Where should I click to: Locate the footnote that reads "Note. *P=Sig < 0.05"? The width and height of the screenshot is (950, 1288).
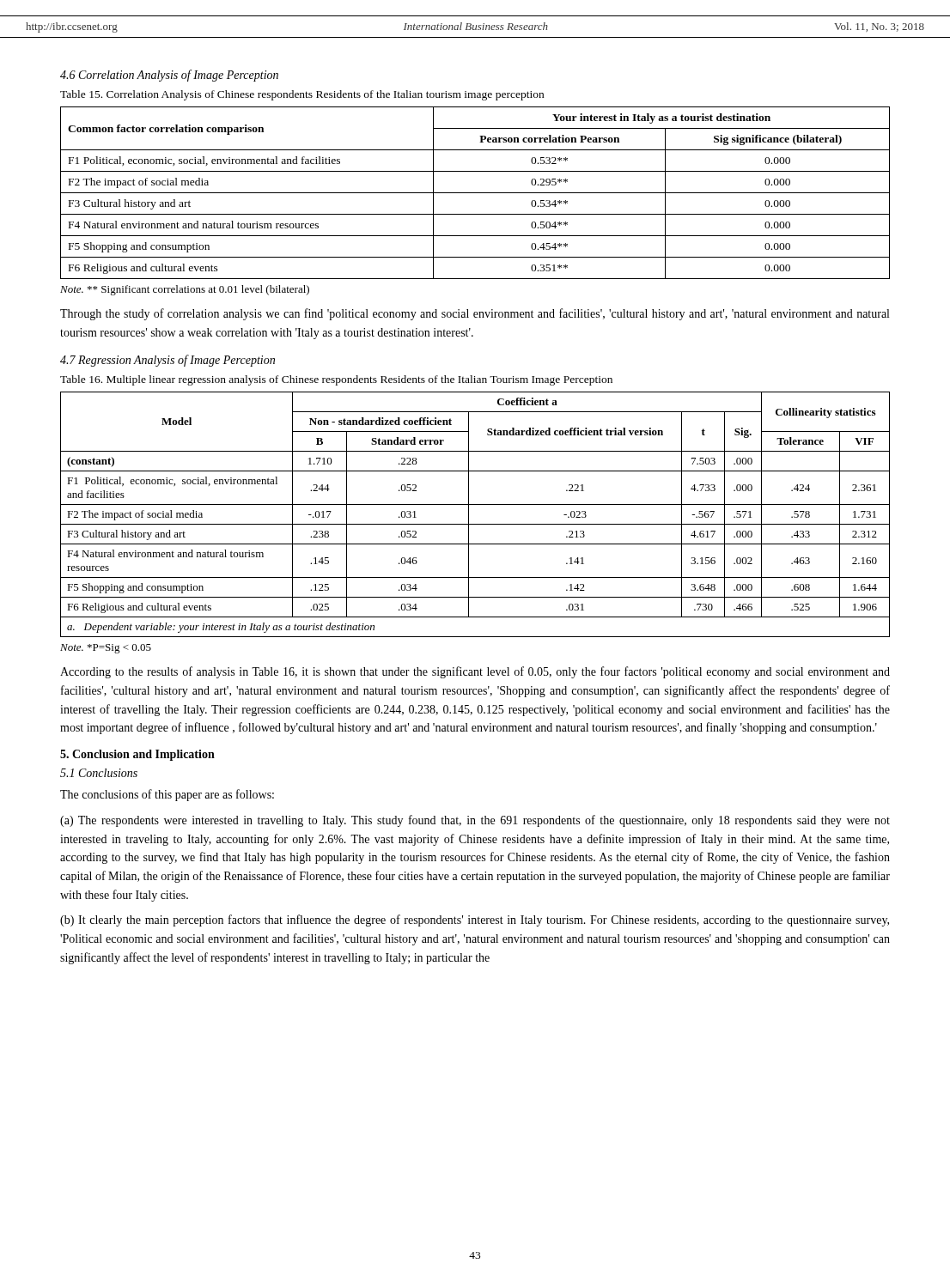[x=106, y=647]
